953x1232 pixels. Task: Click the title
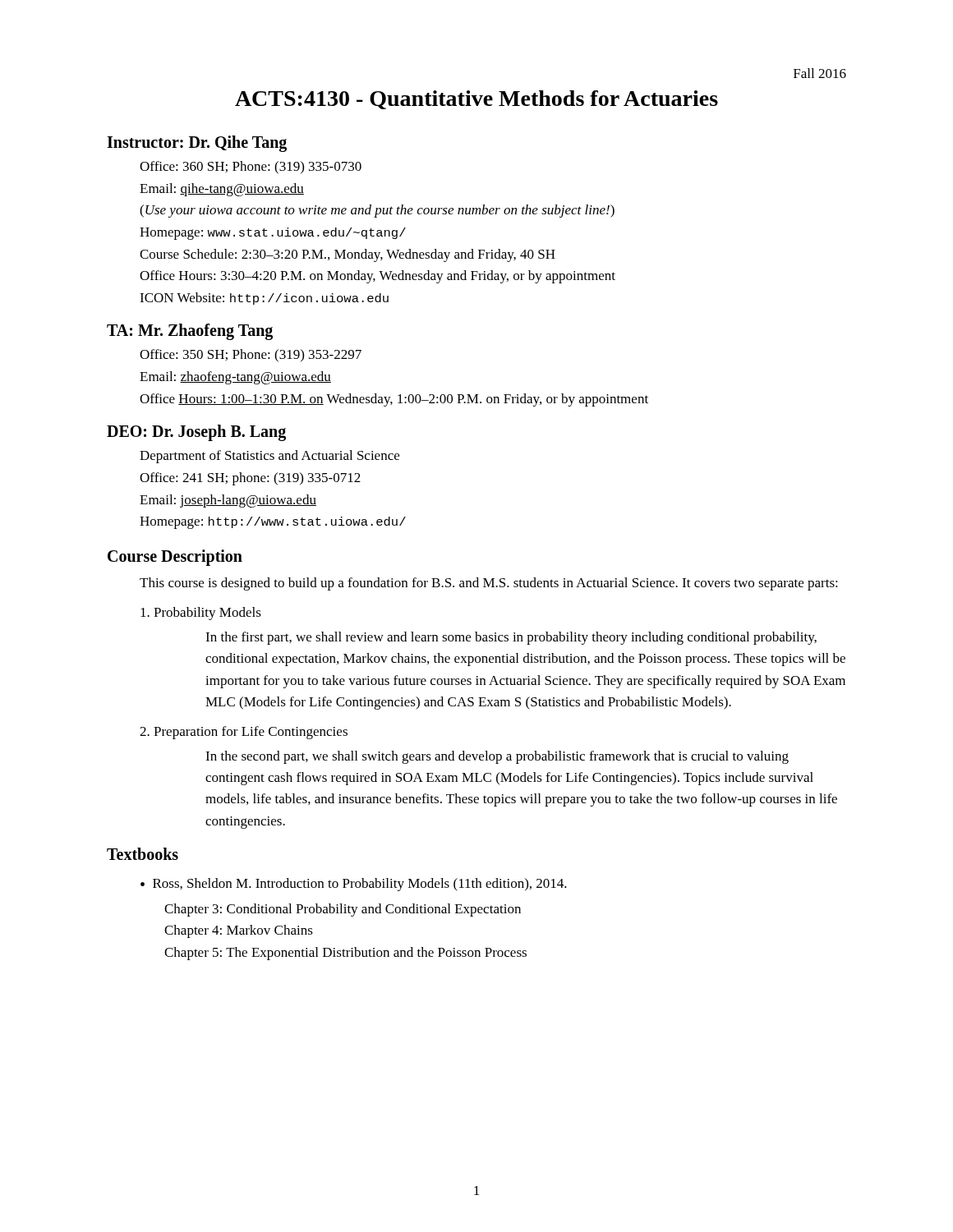point(476,98)
